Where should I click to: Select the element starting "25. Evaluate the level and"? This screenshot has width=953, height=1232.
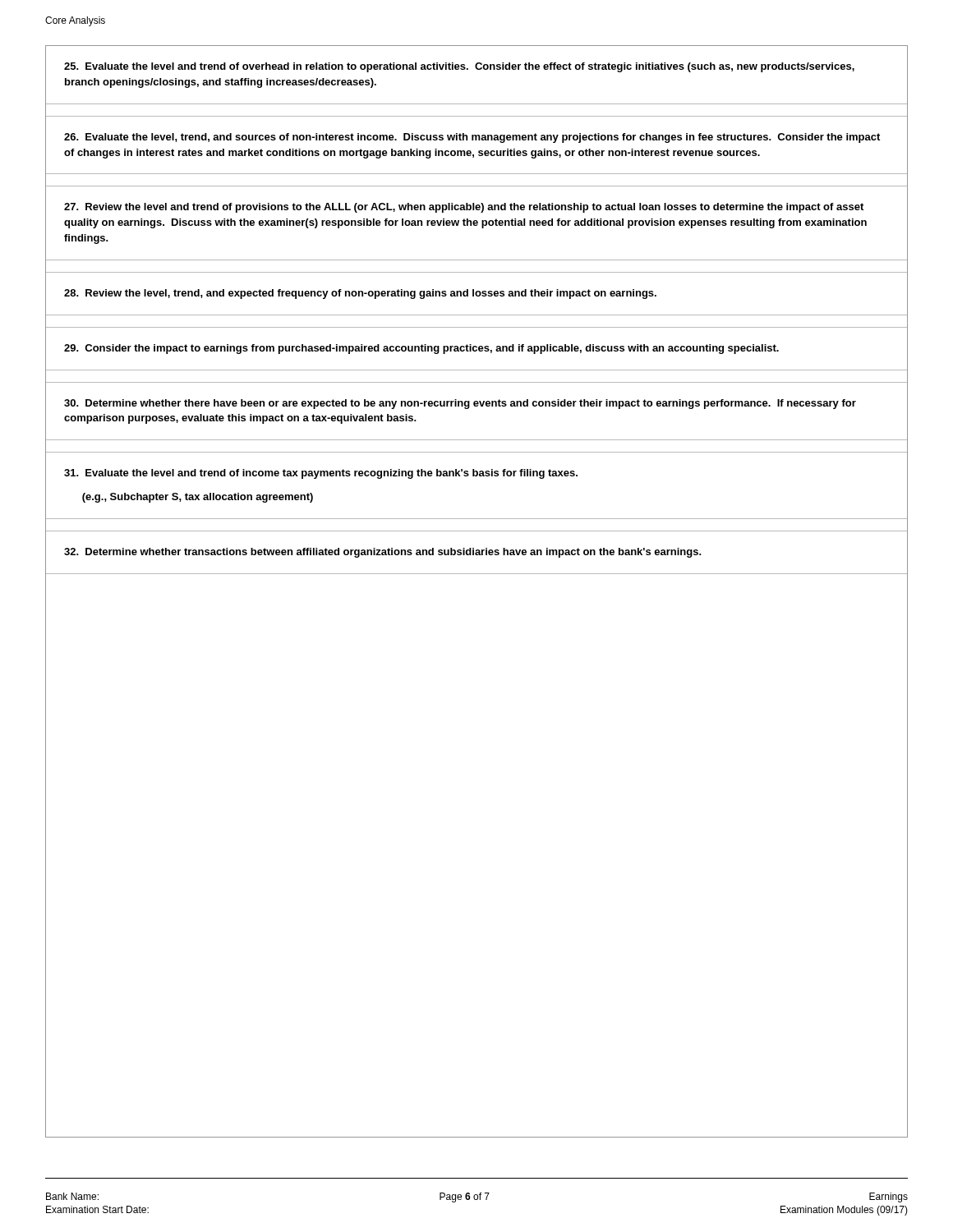pyautogui.click(x=476, y=75)
